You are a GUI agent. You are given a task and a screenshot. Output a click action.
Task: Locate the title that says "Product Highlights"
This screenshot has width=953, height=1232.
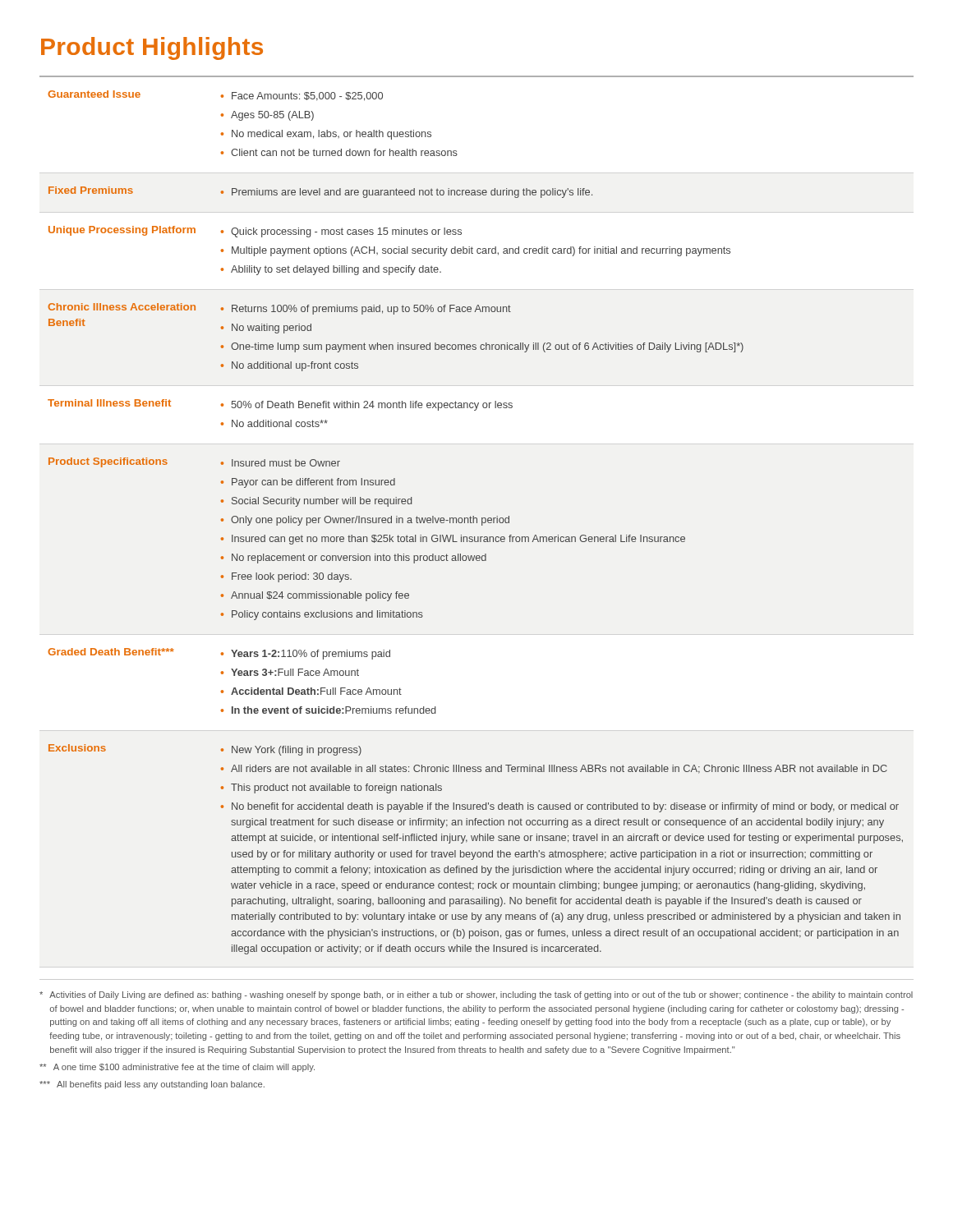click(152, 48)
